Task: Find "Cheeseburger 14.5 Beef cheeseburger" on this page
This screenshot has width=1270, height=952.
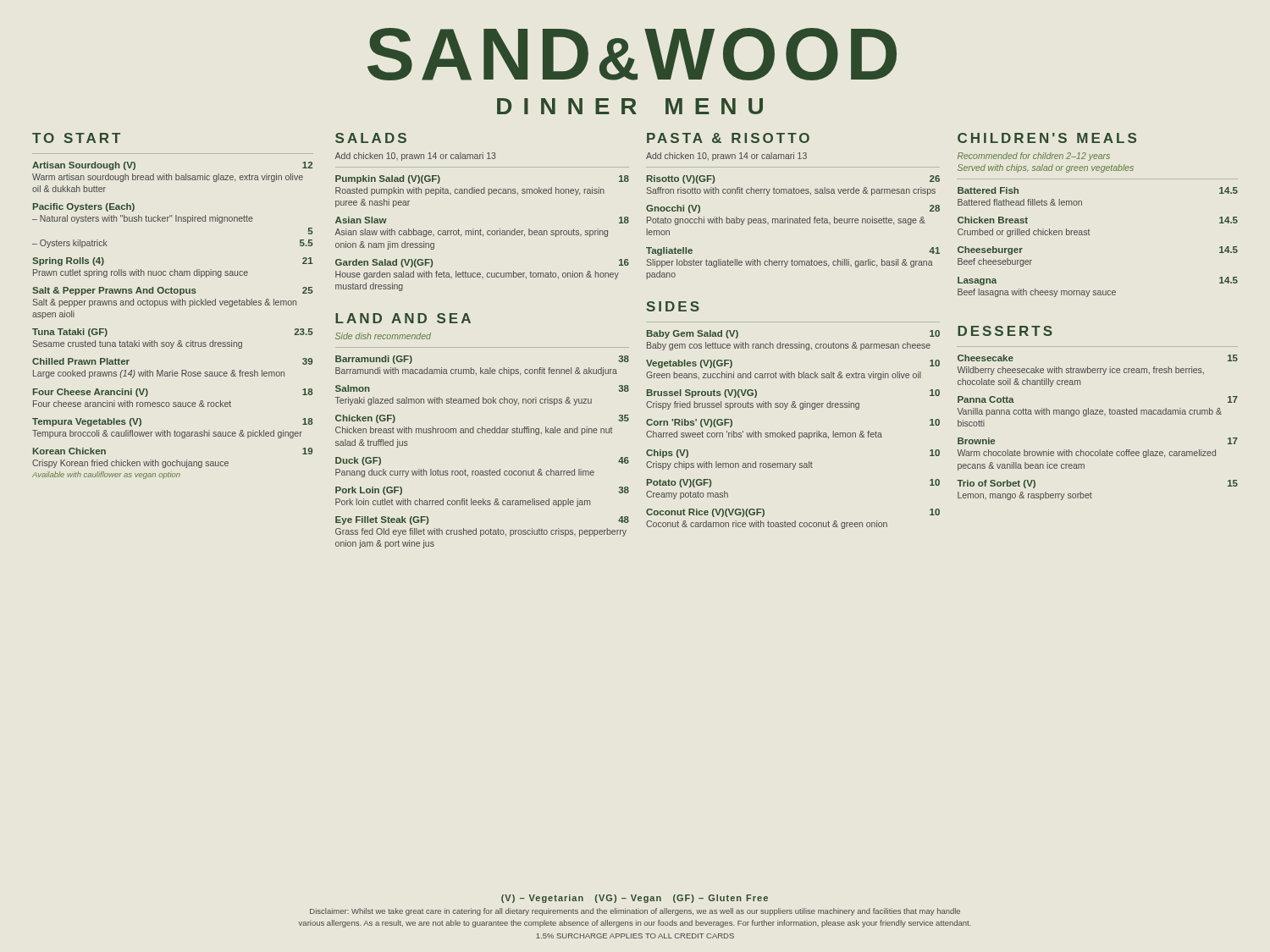Action: click(987, 250)
